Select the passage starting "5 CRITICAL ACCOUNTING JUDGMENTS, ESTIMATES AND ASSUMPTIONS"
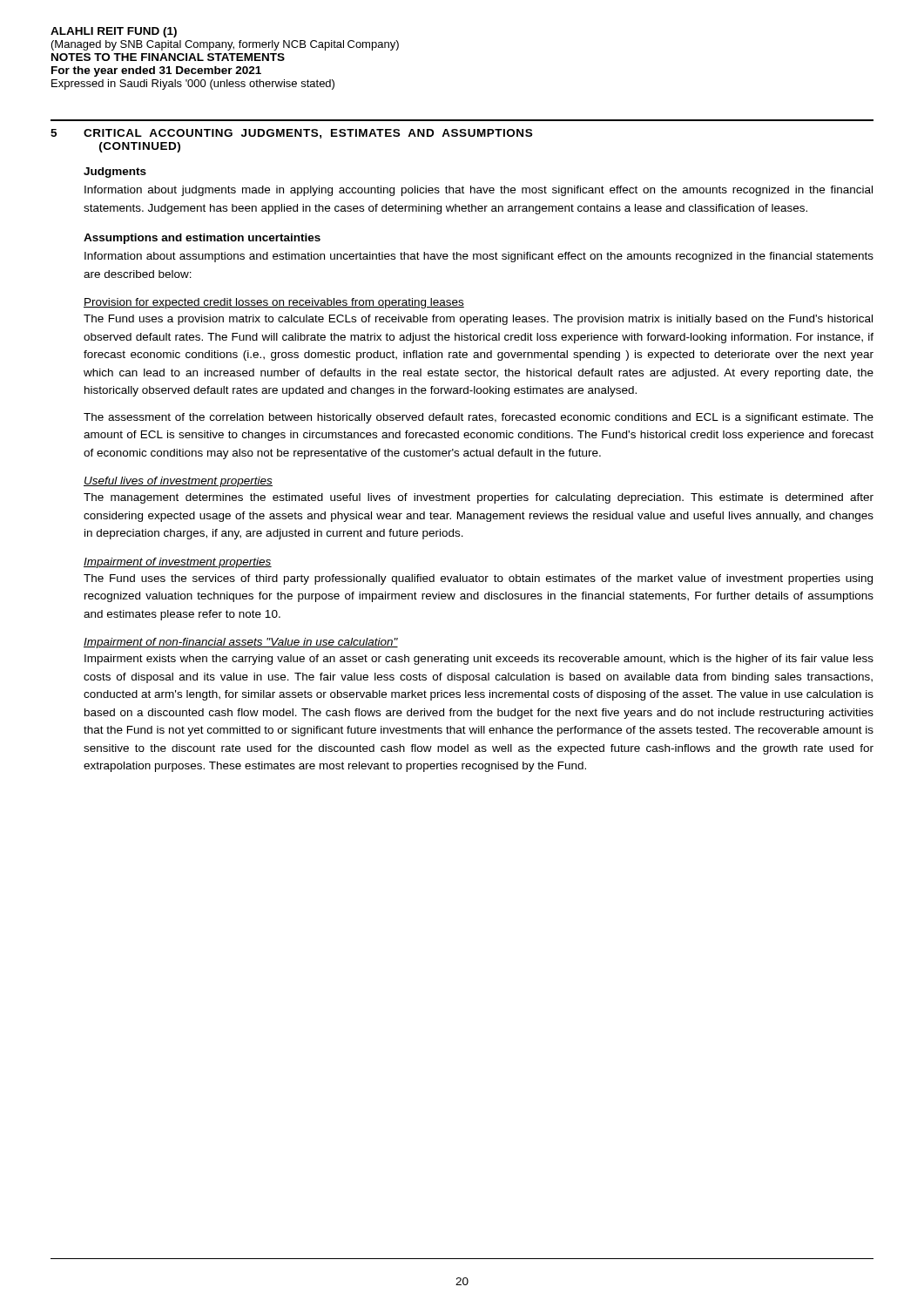This screenshot has height=1307, width=924. 292,139
